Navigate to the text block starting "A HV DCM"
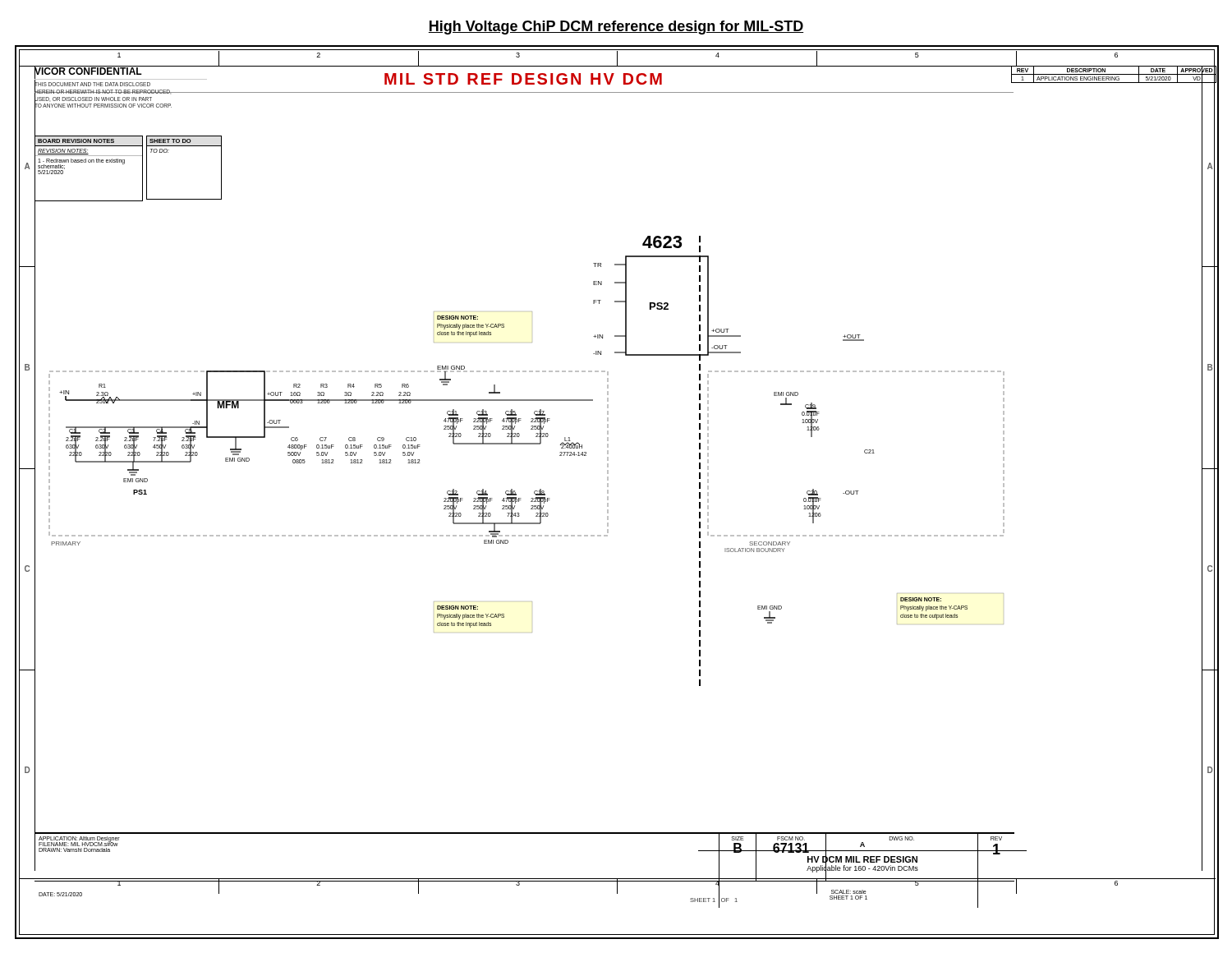 pos(862,856)
